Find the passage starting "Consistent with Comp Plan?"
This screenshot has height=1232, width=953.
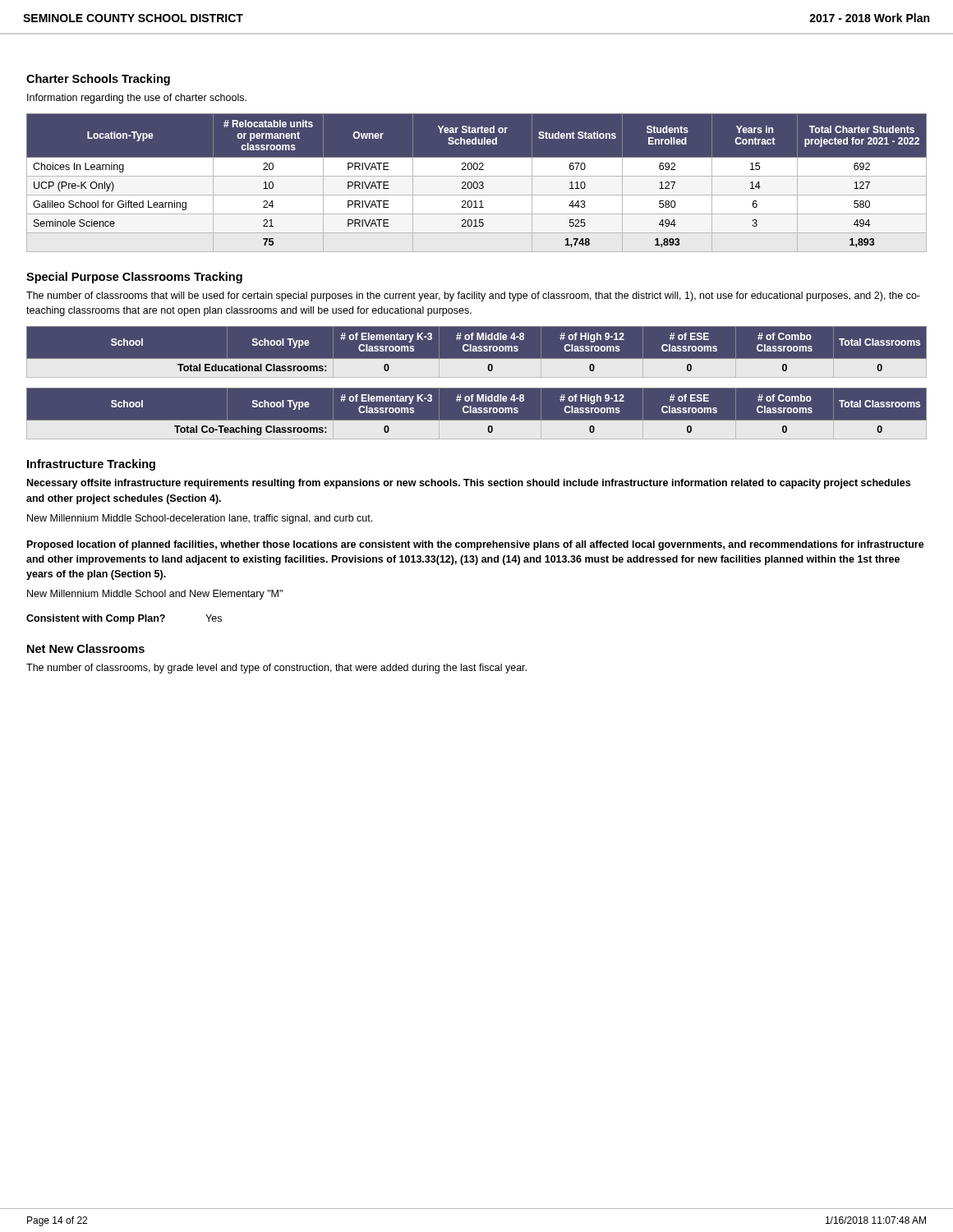point(124,619)
